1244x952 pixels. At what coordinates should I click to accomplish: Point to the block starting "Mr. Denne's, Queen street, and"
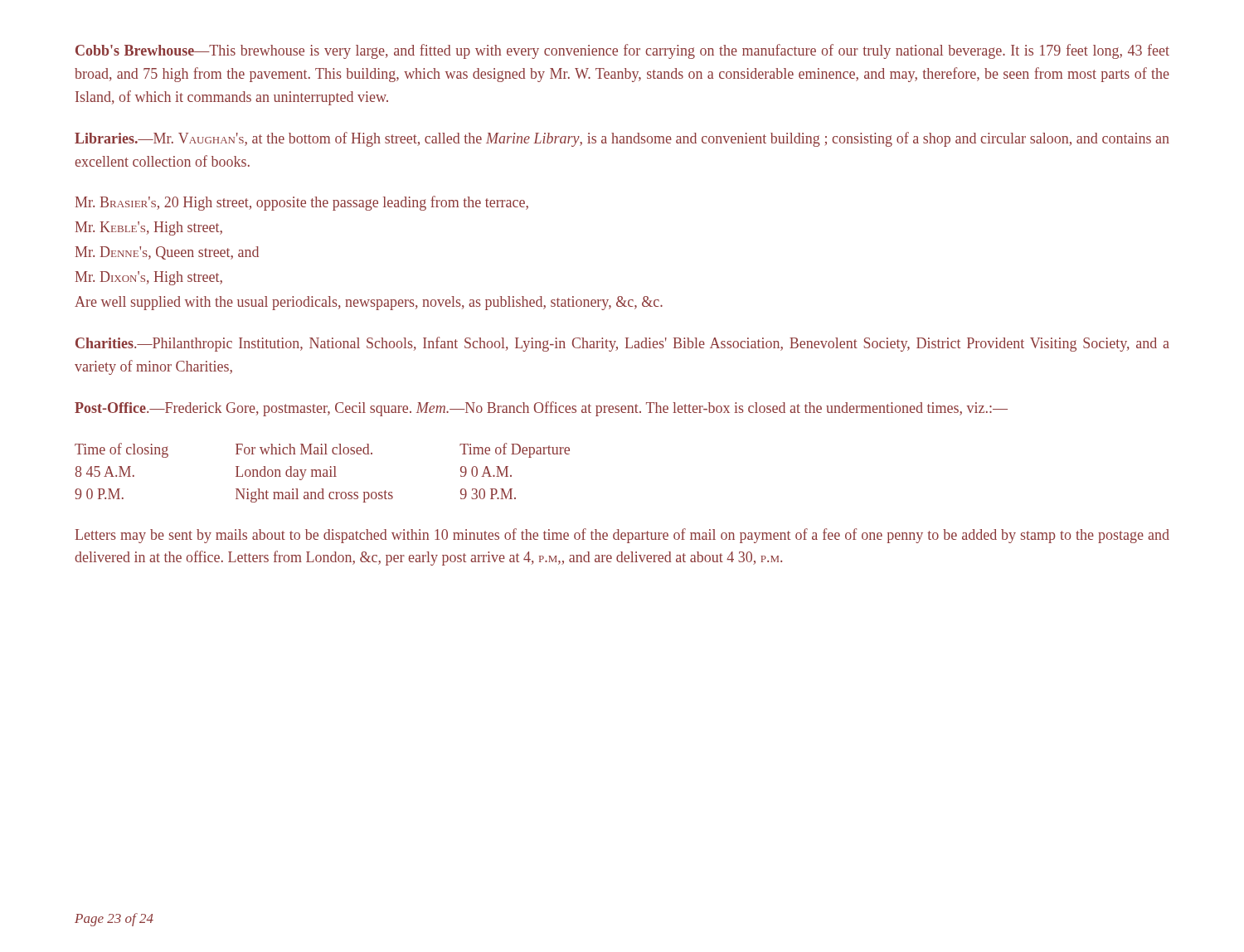167,252
